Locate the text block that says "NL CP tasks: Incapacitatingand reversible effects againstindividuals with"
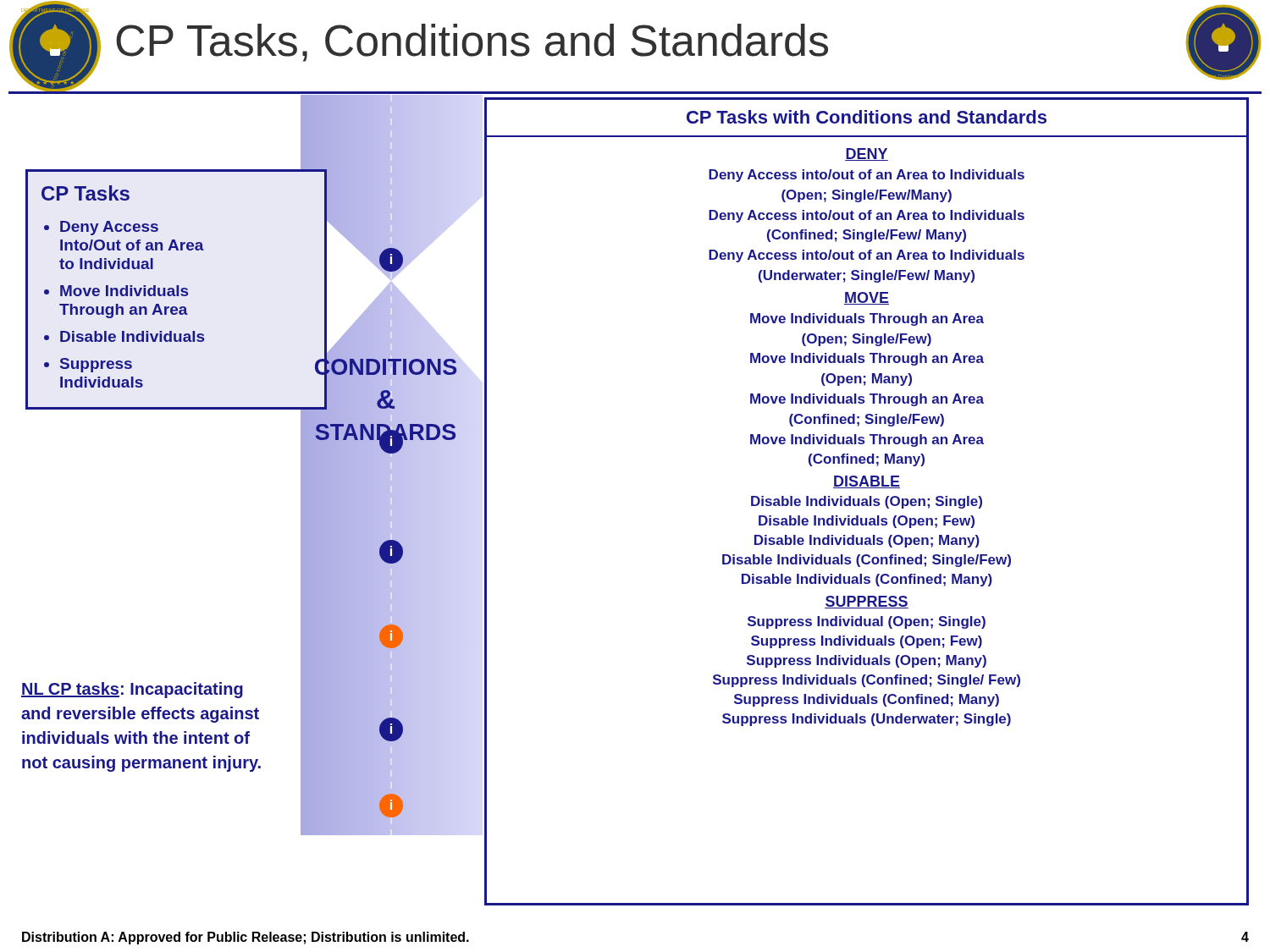The image size is (1270, 952). [x=141, y=726]
